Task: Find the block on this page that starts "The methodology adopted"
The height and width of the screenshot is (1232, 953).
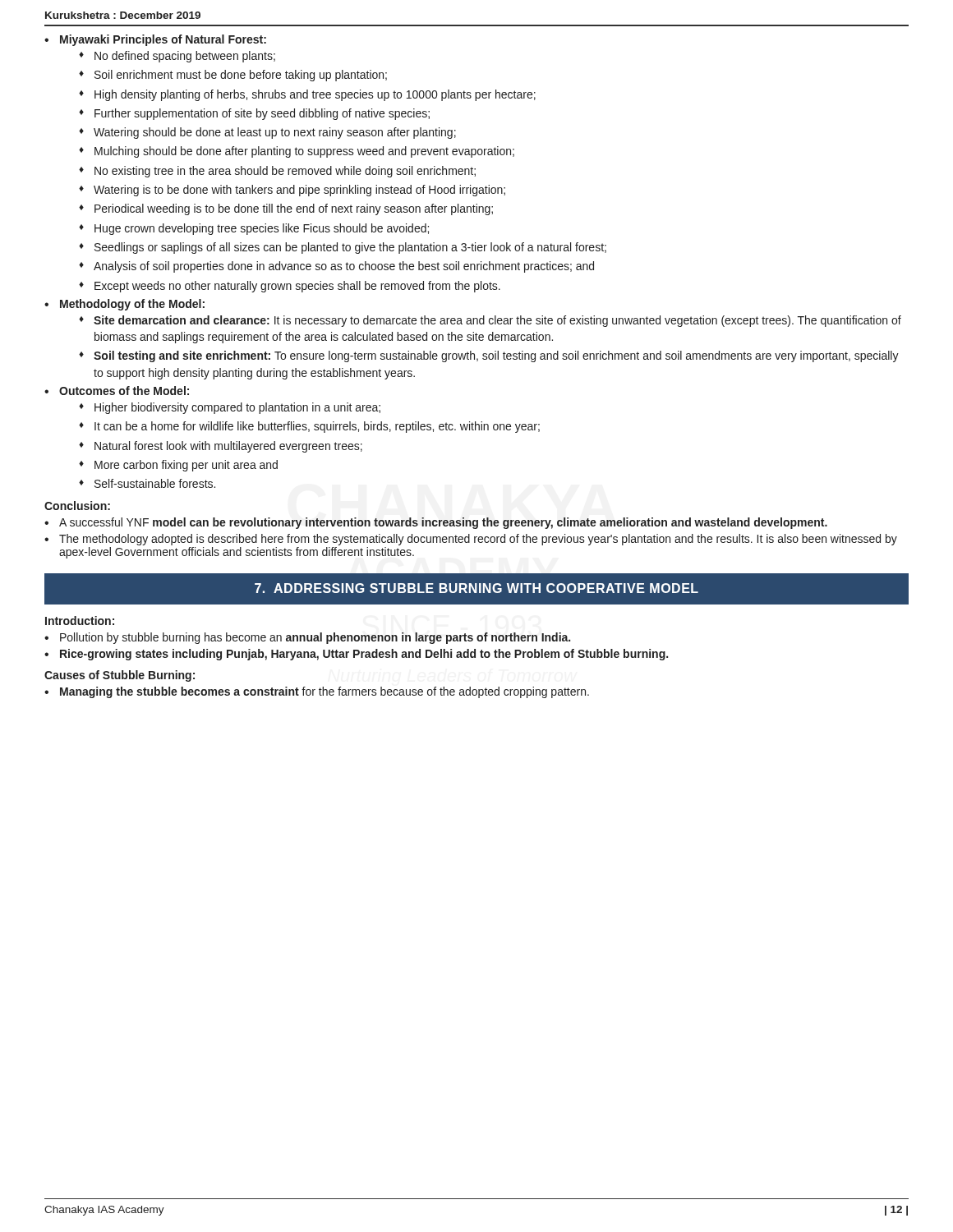Action: [x=478, y=545]
